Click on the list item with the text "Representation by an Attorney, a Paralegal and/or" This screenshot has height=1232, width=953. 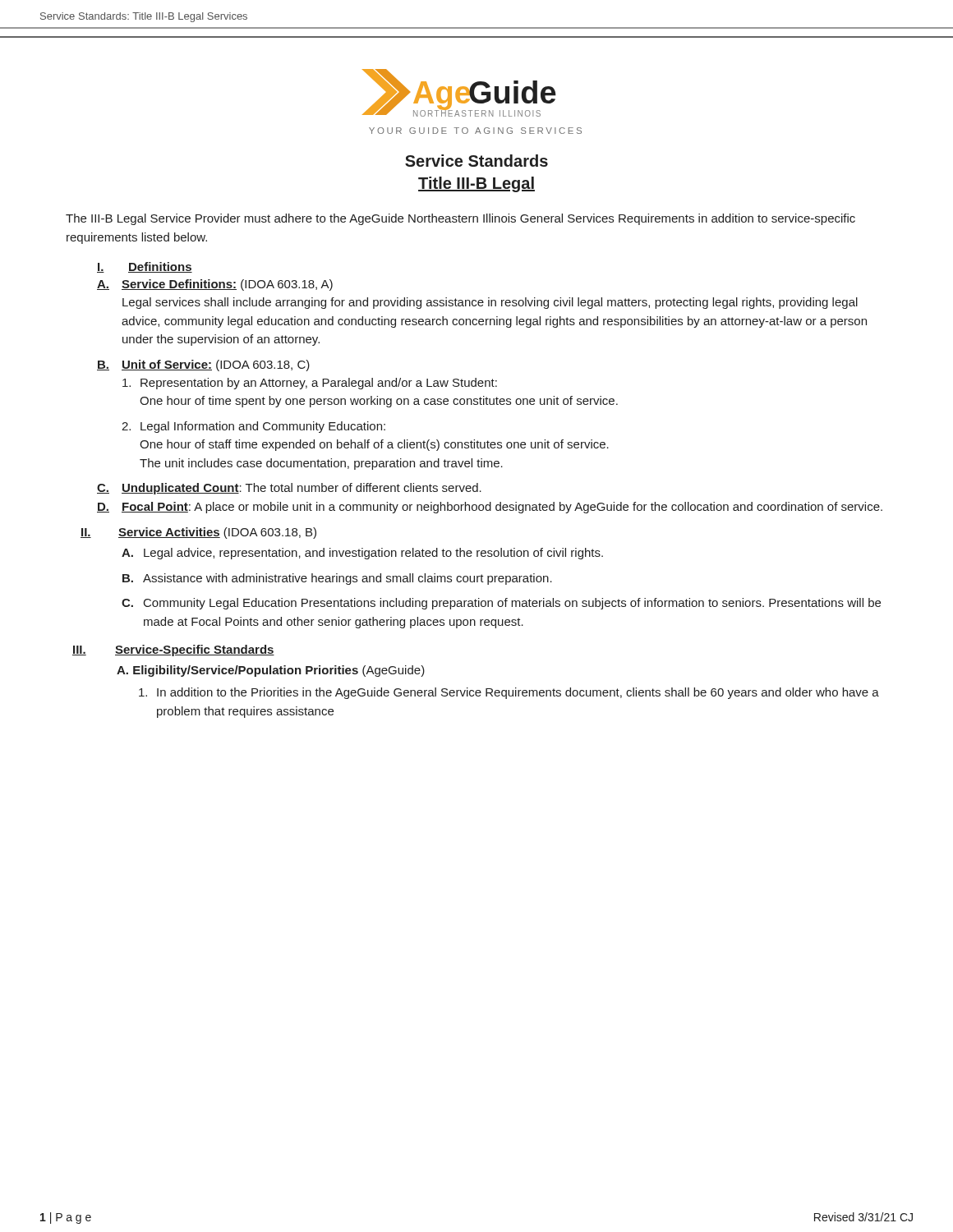[504, 392]
